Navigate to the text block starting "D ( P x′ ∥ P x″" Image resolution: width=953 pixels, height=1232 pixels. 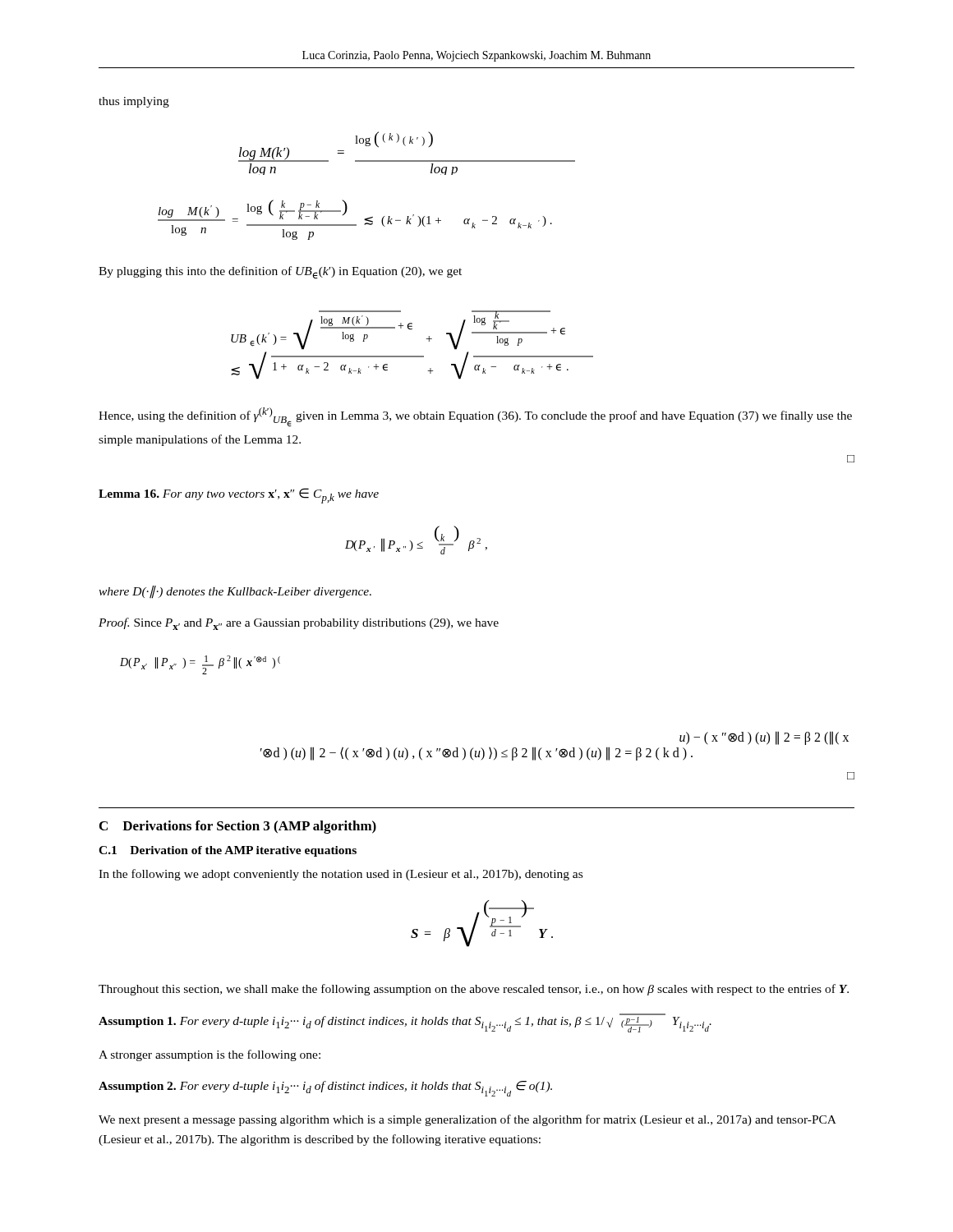click(x=200, y=665)
